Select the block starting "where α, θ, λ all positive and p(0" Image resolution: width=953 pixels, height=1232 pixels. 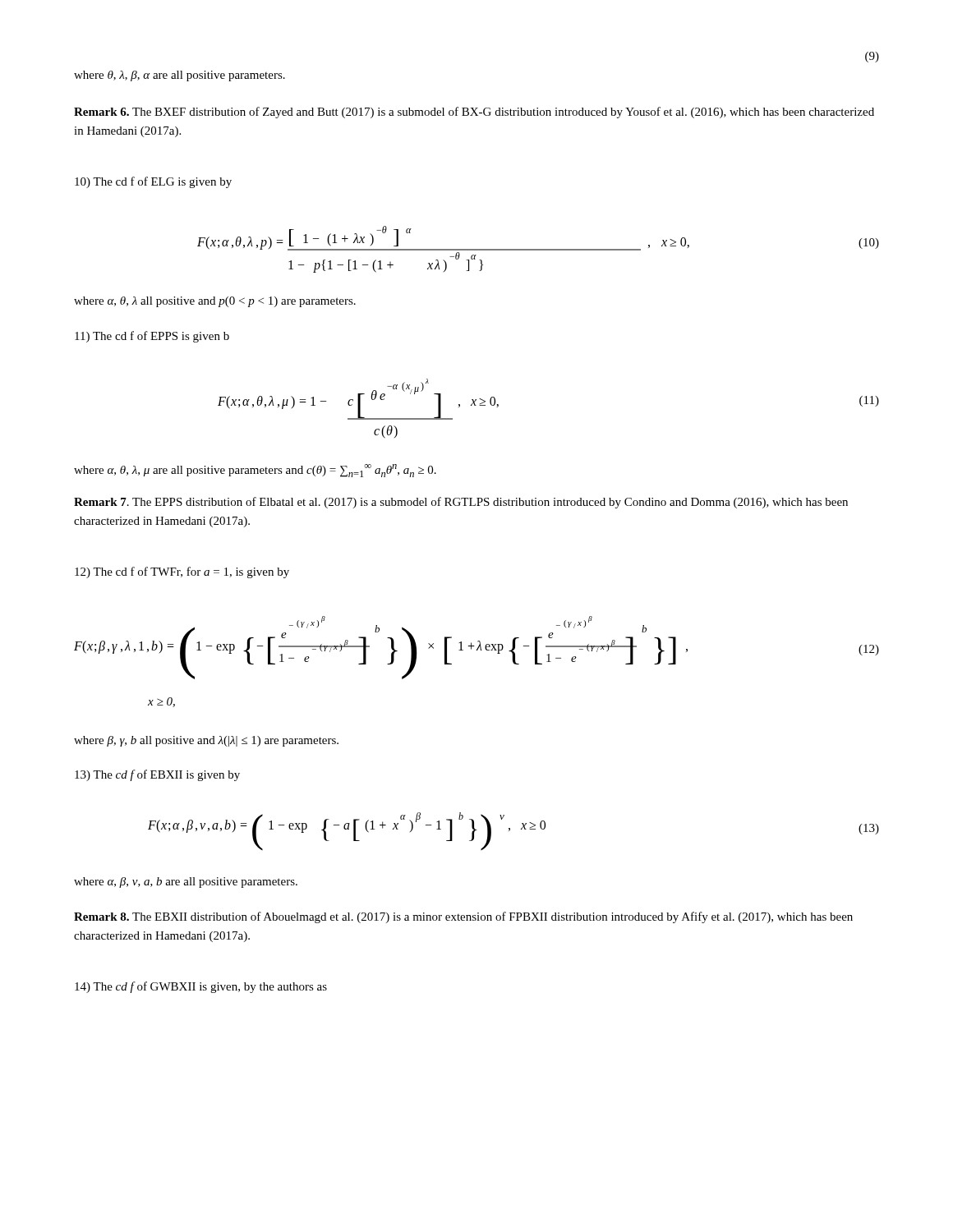click(x=215, y=301)
